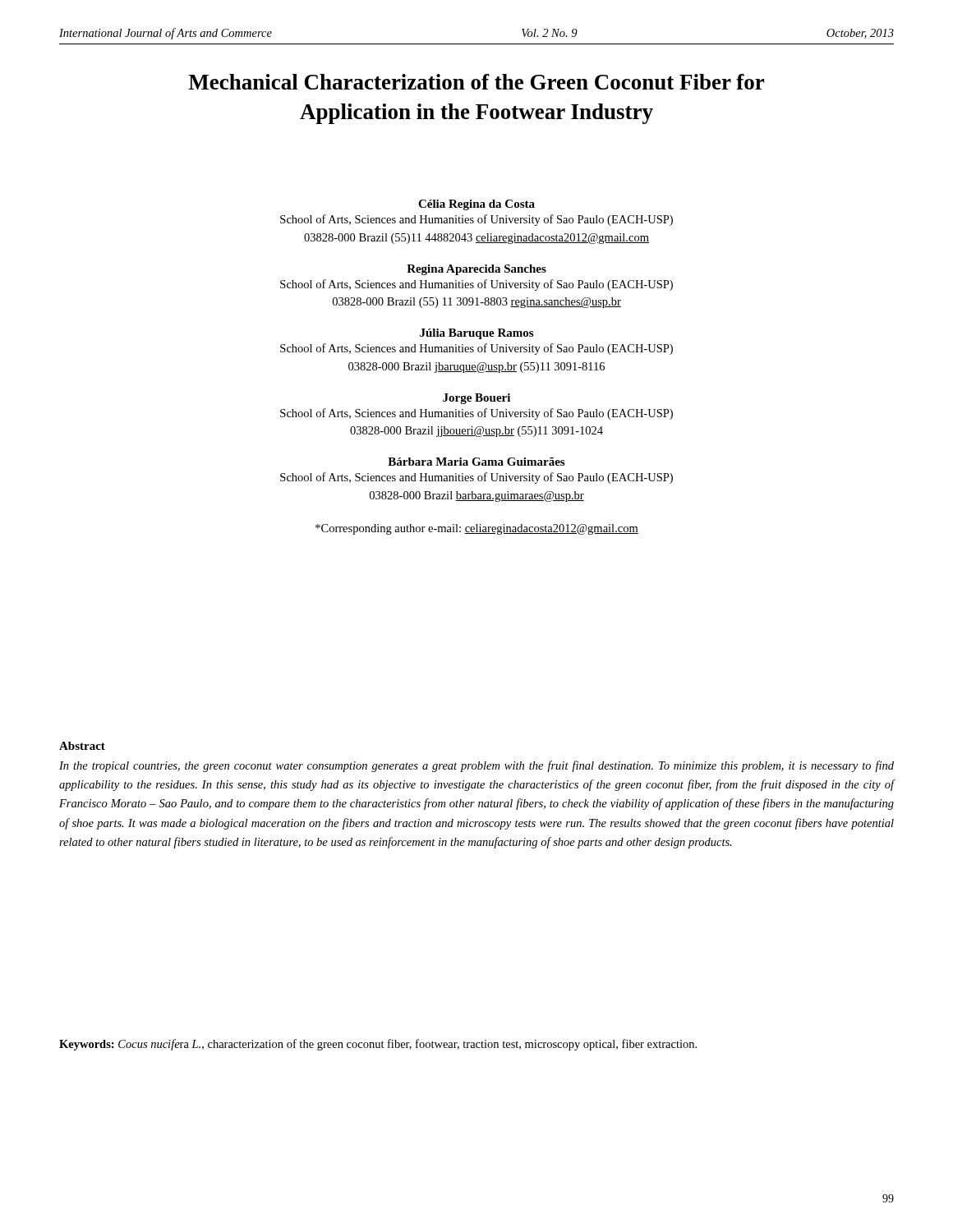Find the text that says "Corresponding author e-mail: celiareginadacosta2012@gmail.com"
Viewport: 953px width, 1232px height.
[476, 528]
